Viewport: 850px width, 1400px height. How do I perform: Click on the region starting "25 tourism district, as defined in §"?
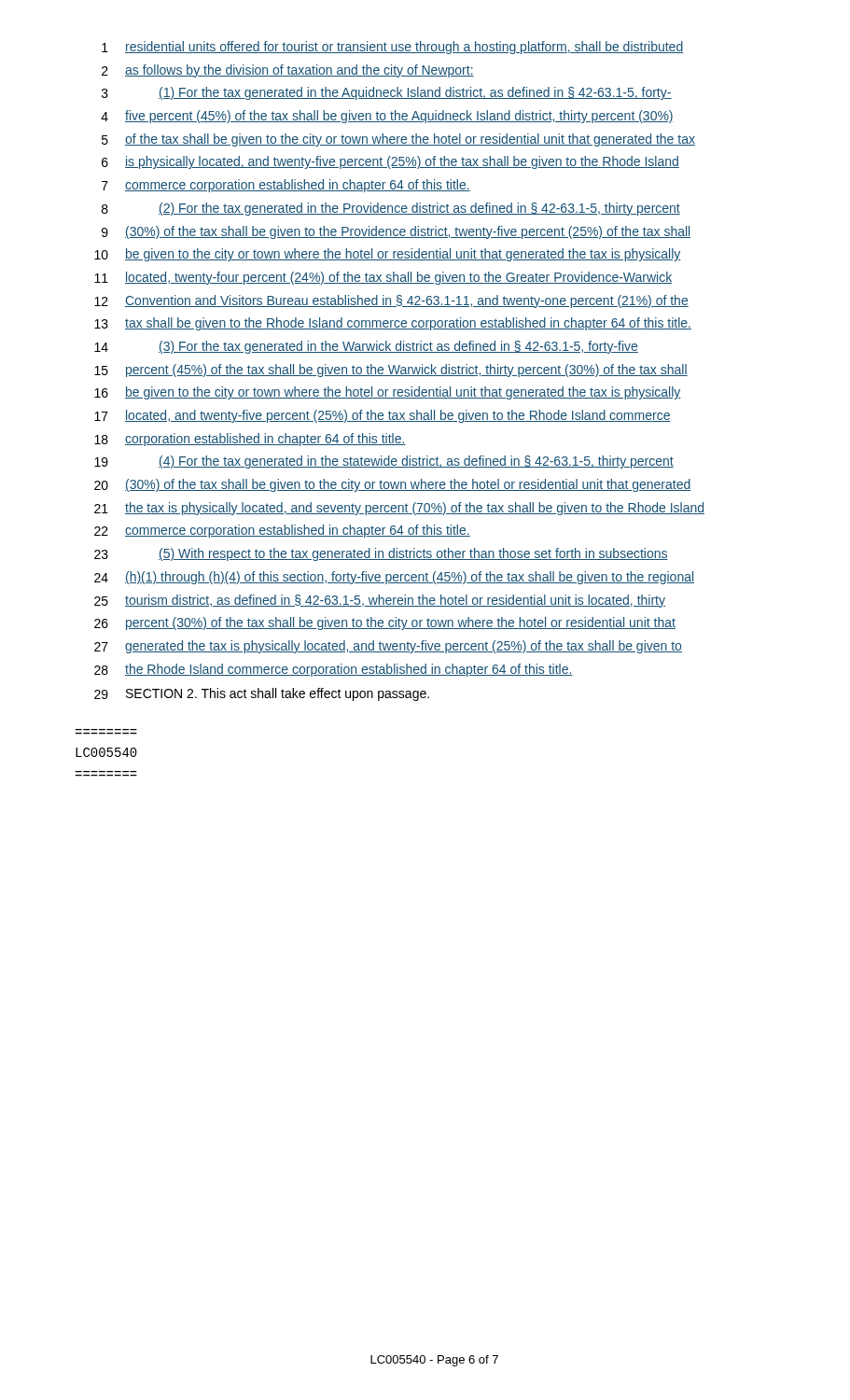[434, 601]
